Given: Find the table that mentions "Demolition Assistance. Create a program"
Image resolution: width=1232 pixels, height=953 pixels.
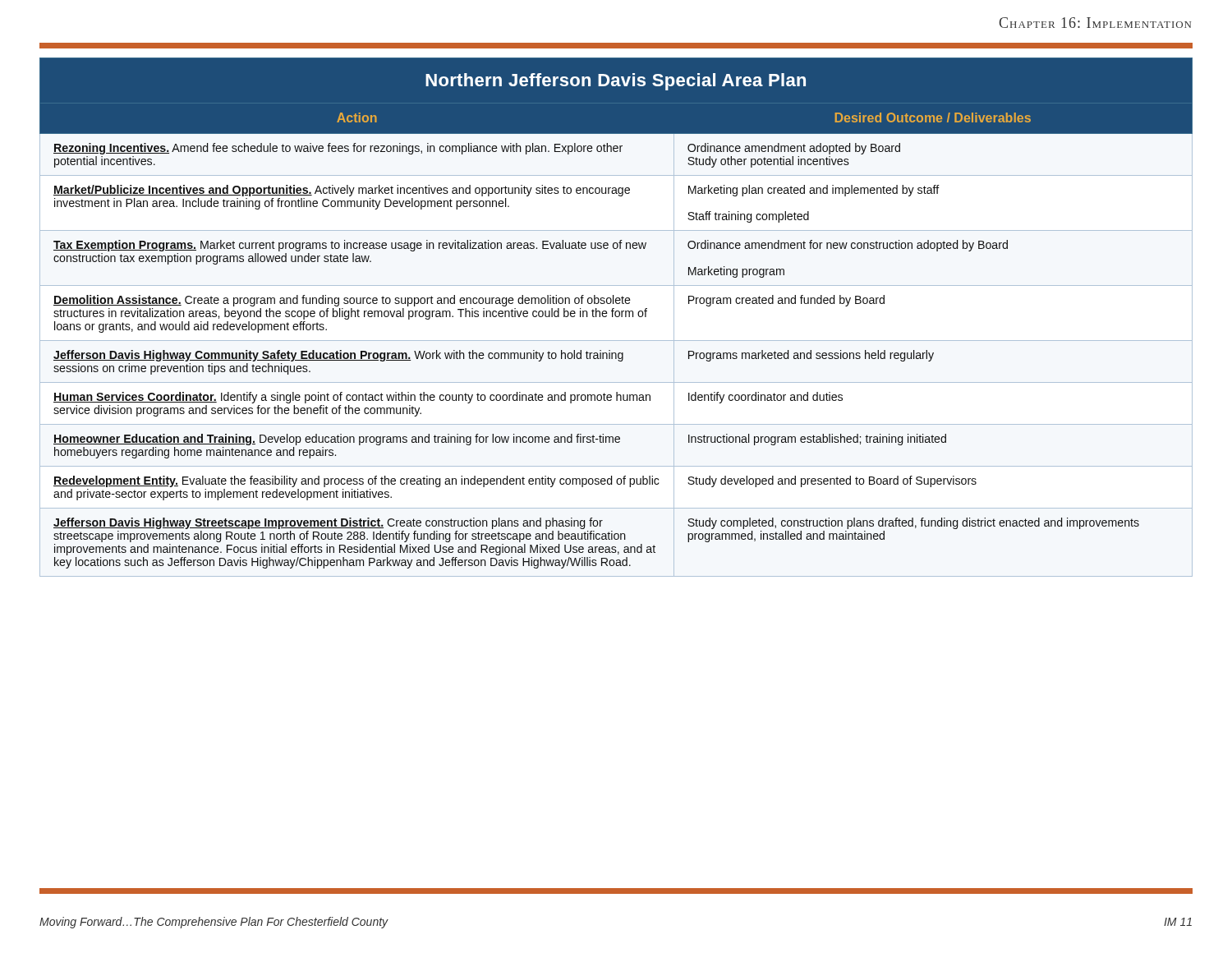Looking at the screenshot, I should point(616,468).
